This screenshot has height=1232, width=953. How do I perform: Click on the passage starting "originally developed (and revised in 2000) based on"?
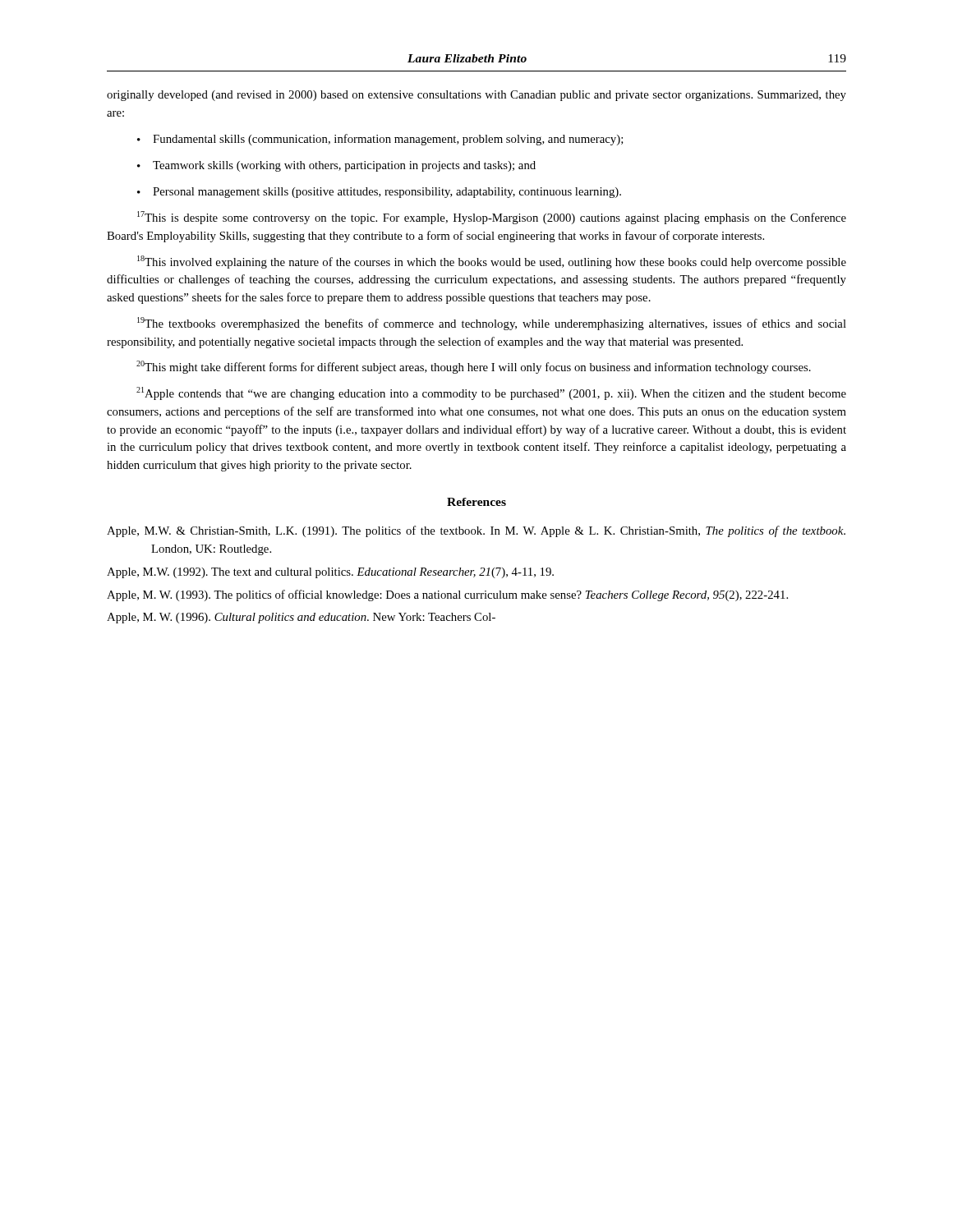(476, 104)
